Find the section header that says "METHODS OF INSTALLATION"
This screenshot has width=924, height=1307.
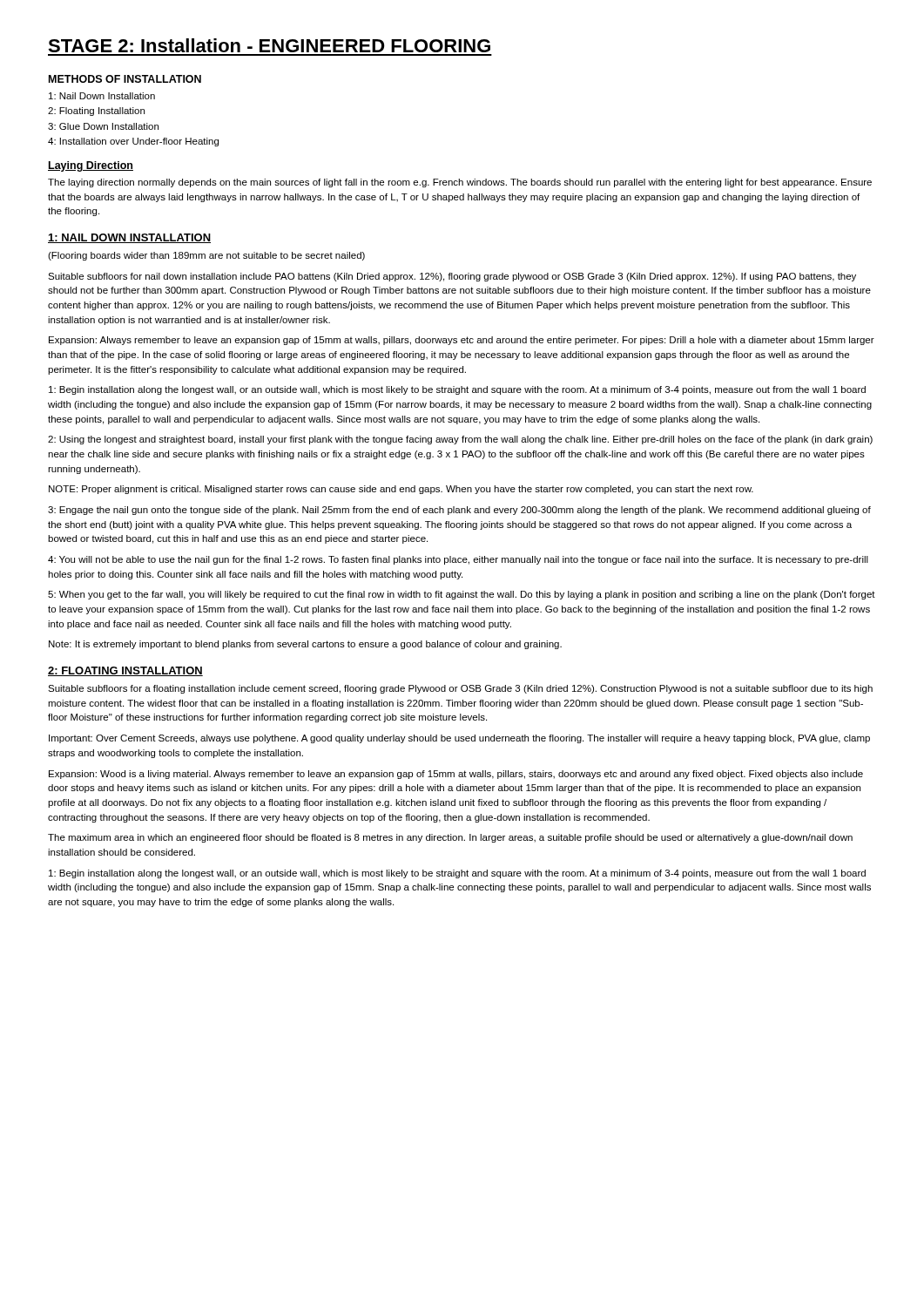(125, 79)
